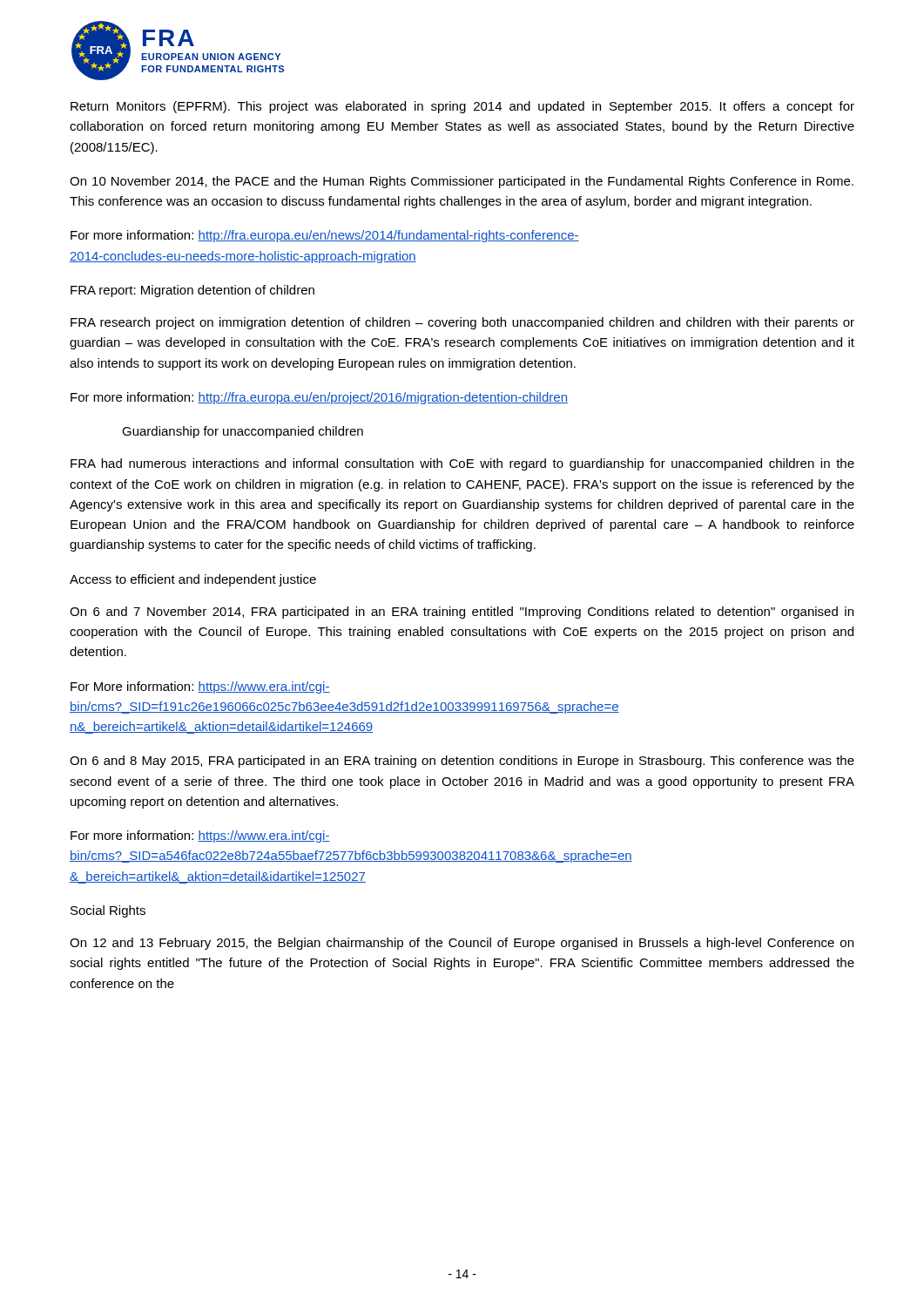
Task: Select the text block that says "On 12 and 13 February 2015, the Belgian"
Action: [x=462, y=963]
